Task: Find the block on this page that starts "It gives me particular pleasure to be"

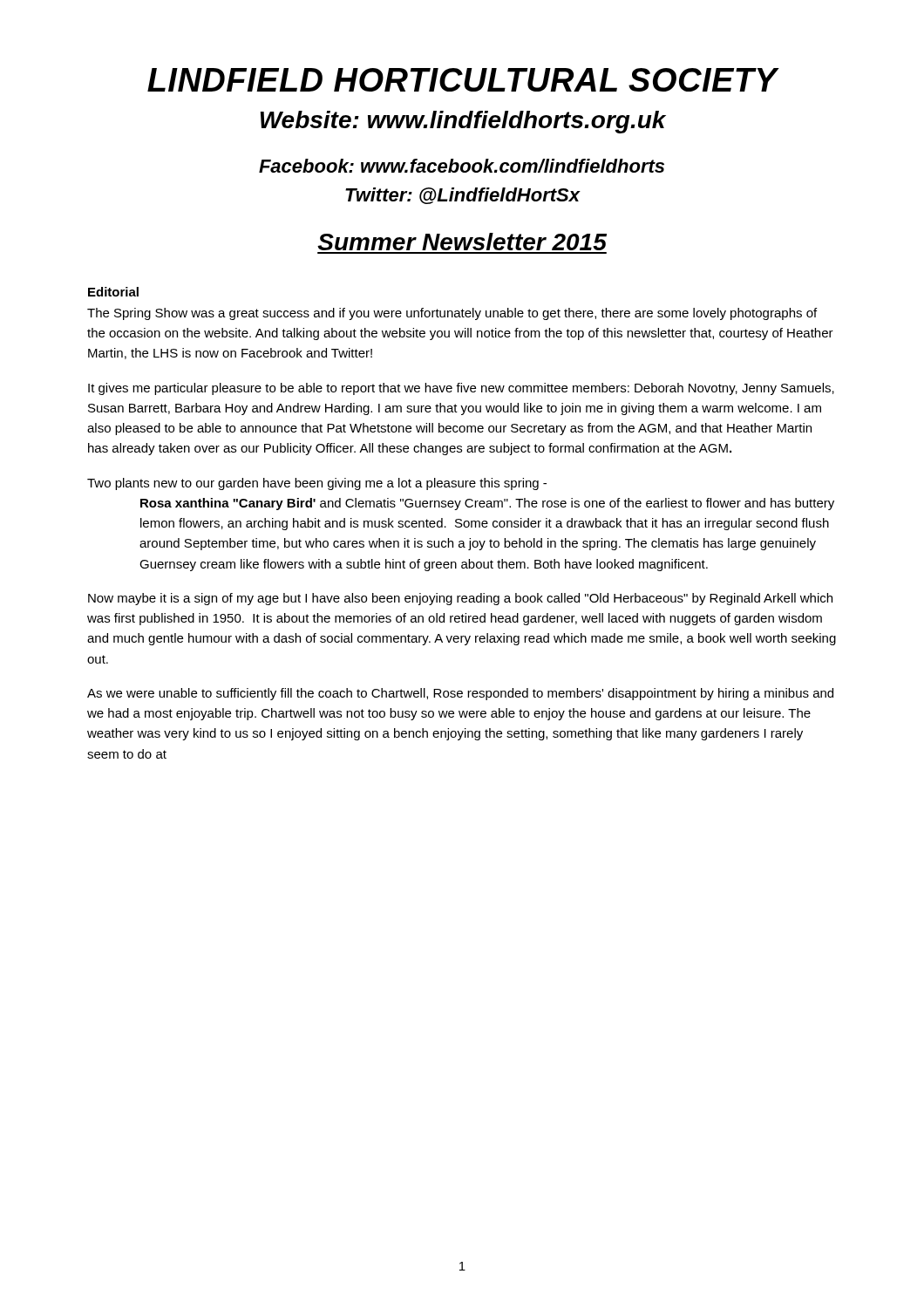Action: 461,418
